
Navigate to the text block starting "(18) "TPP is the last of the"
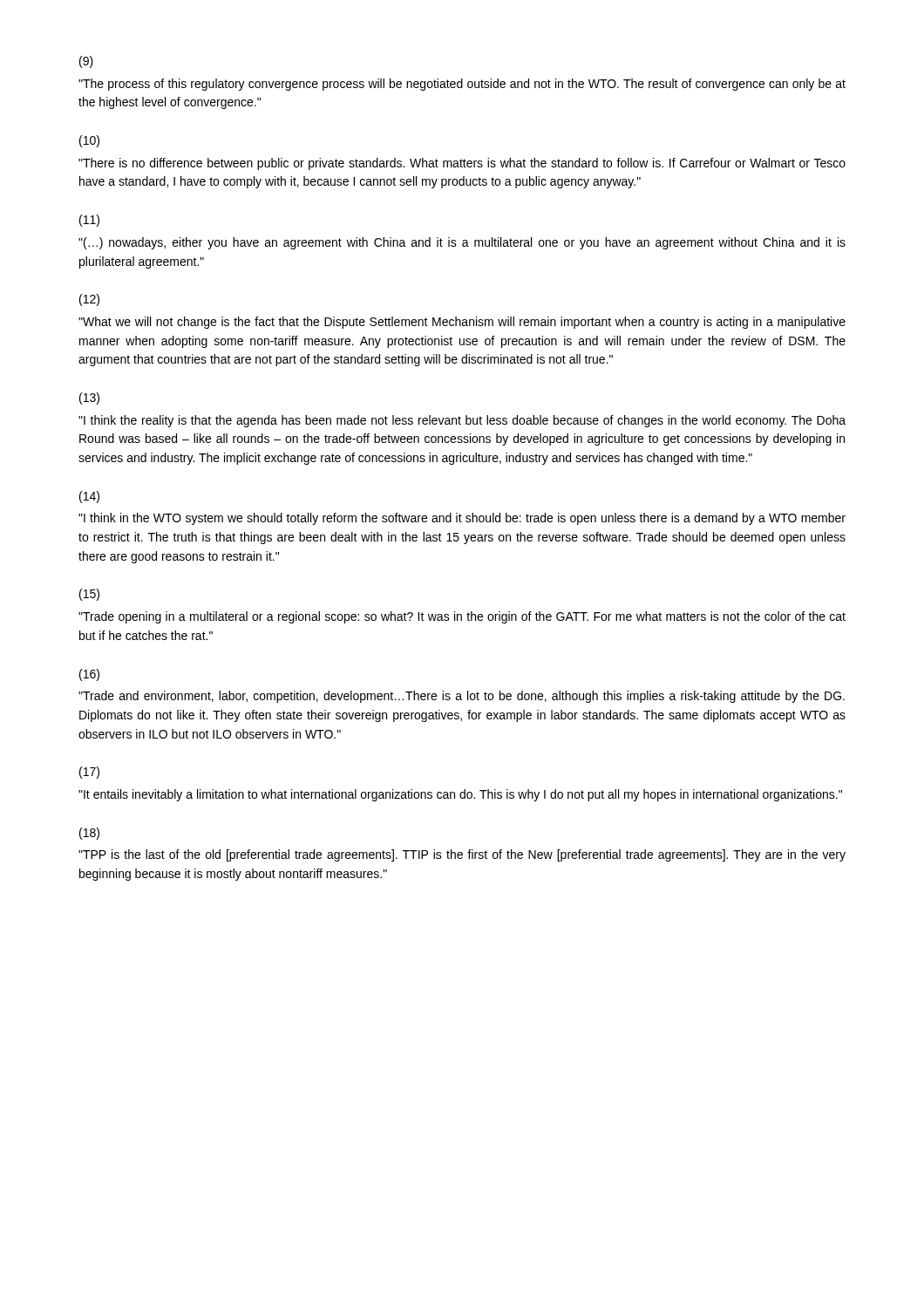coord(462,854)
